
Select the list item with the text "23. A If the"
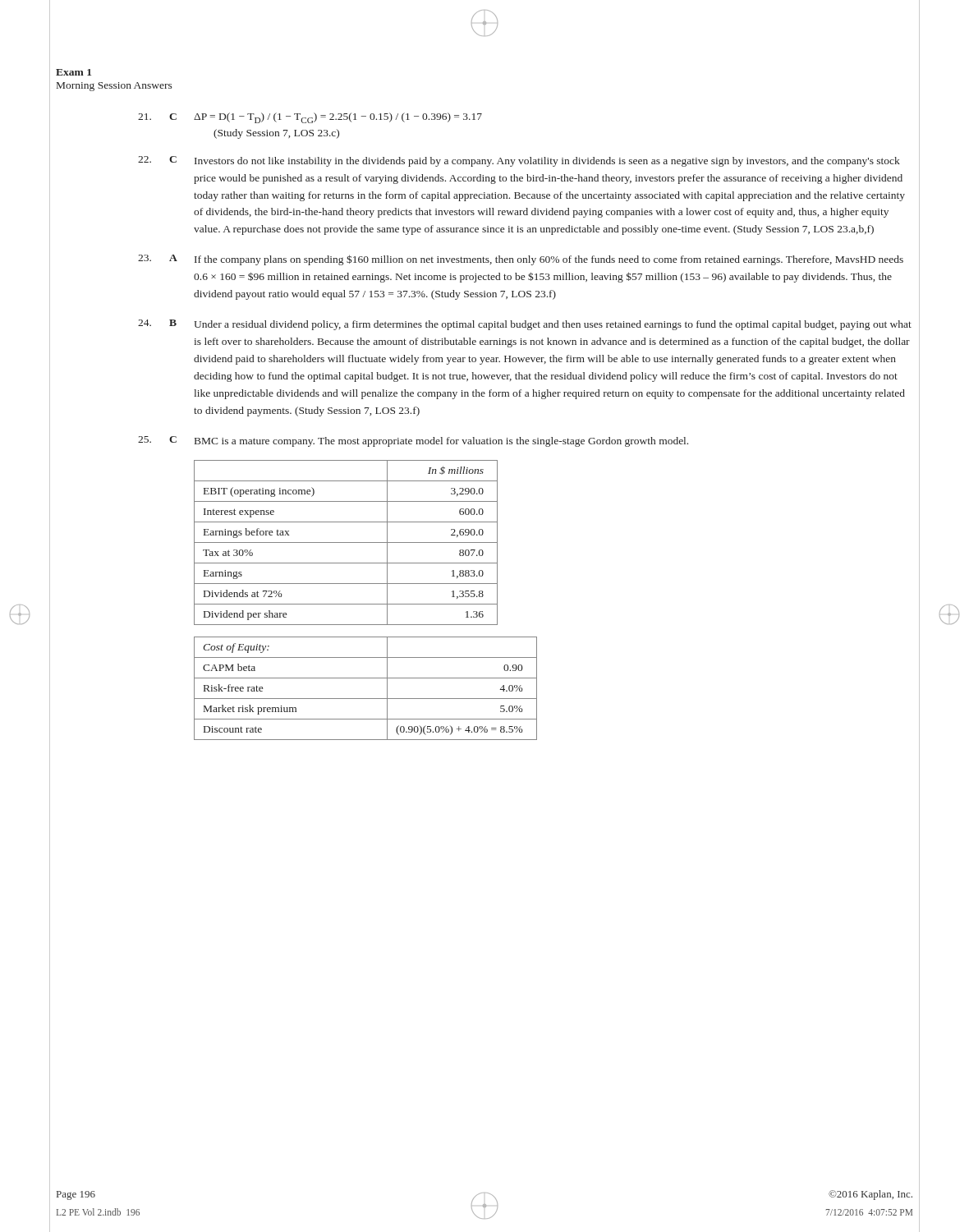click(526, 277)
